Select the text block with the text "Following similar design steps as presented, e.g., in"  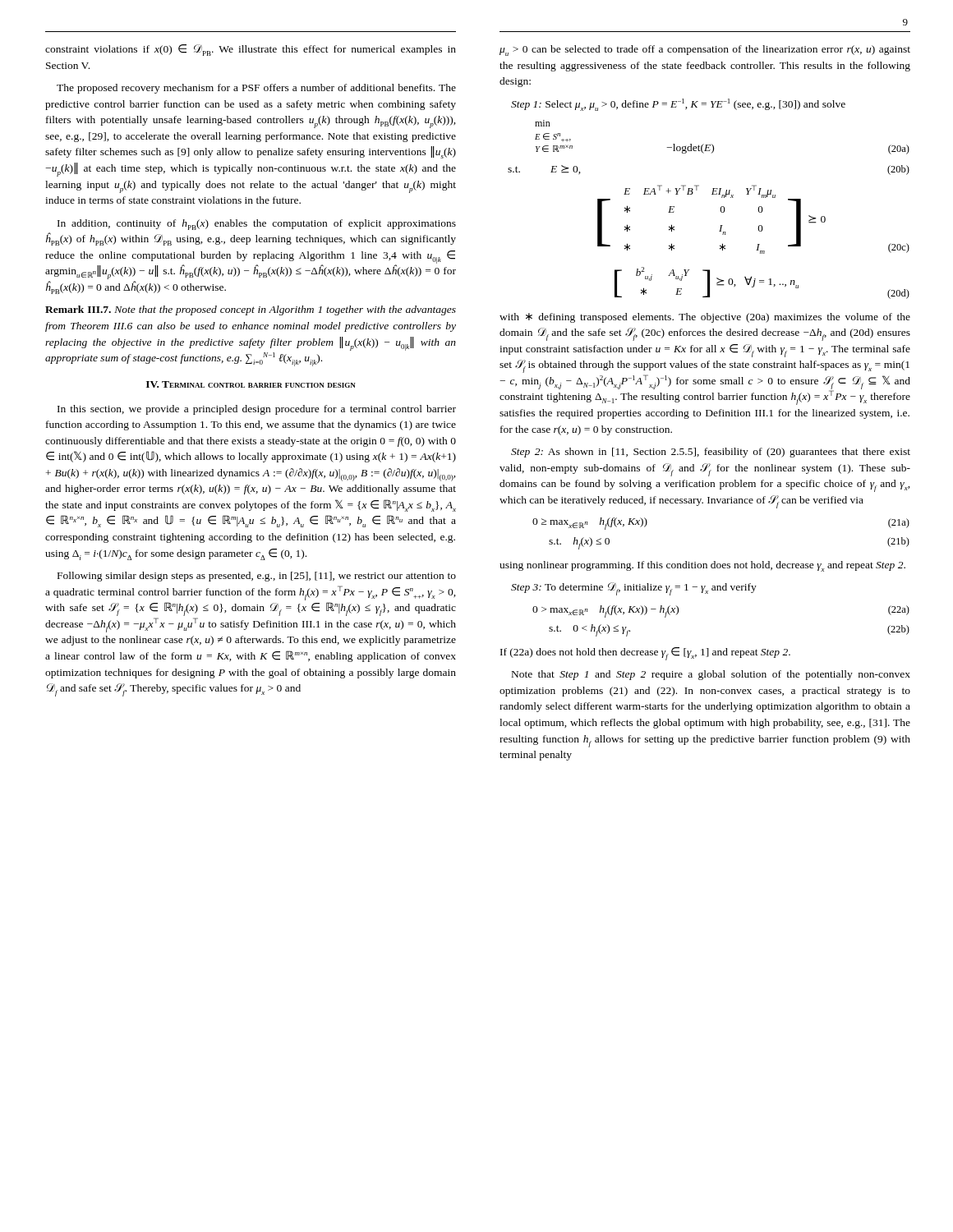[251, 633]
